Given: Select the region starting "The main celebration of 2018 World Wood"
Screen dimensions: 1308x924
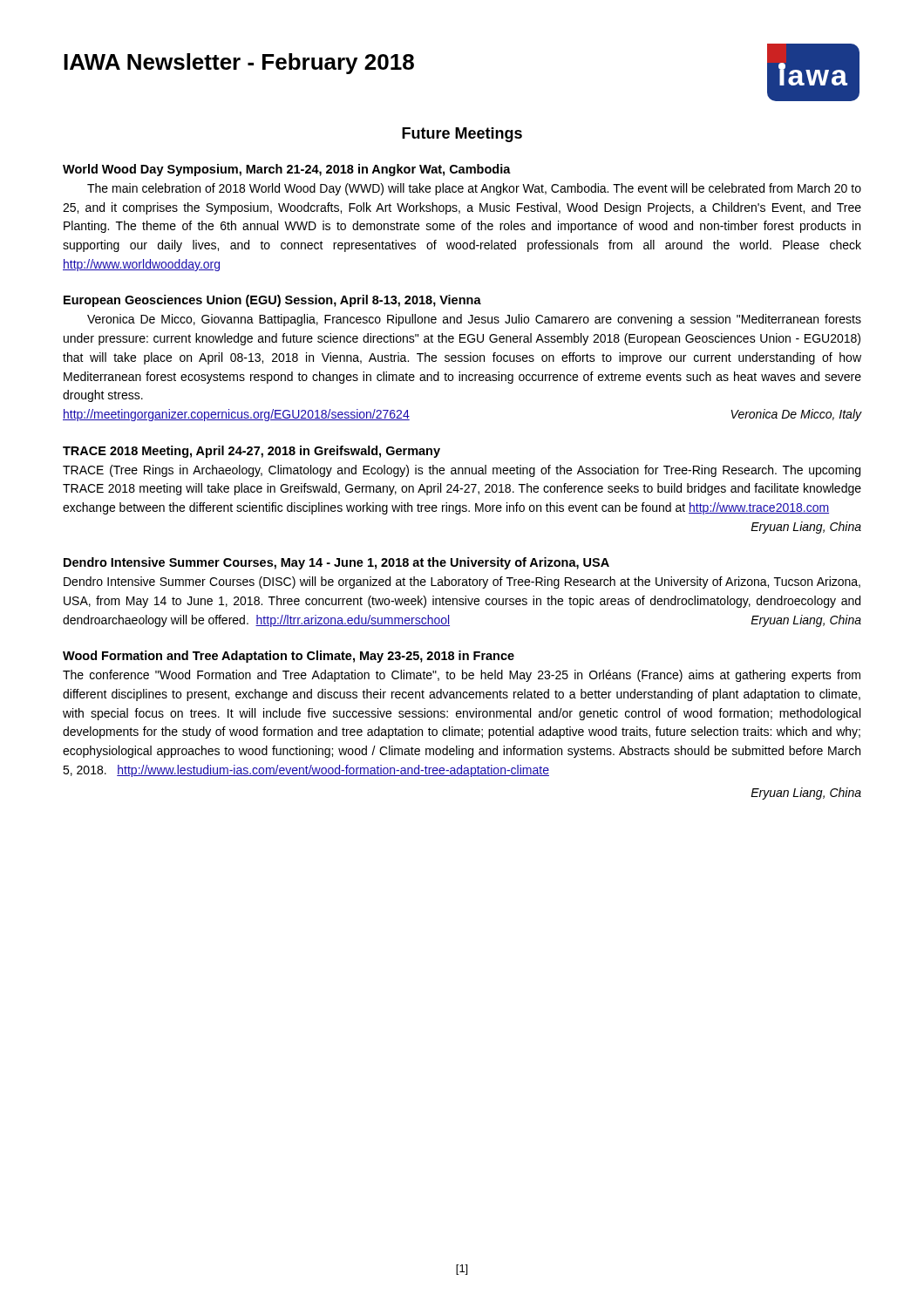Looking at the screenshot, I should point(462,226).
